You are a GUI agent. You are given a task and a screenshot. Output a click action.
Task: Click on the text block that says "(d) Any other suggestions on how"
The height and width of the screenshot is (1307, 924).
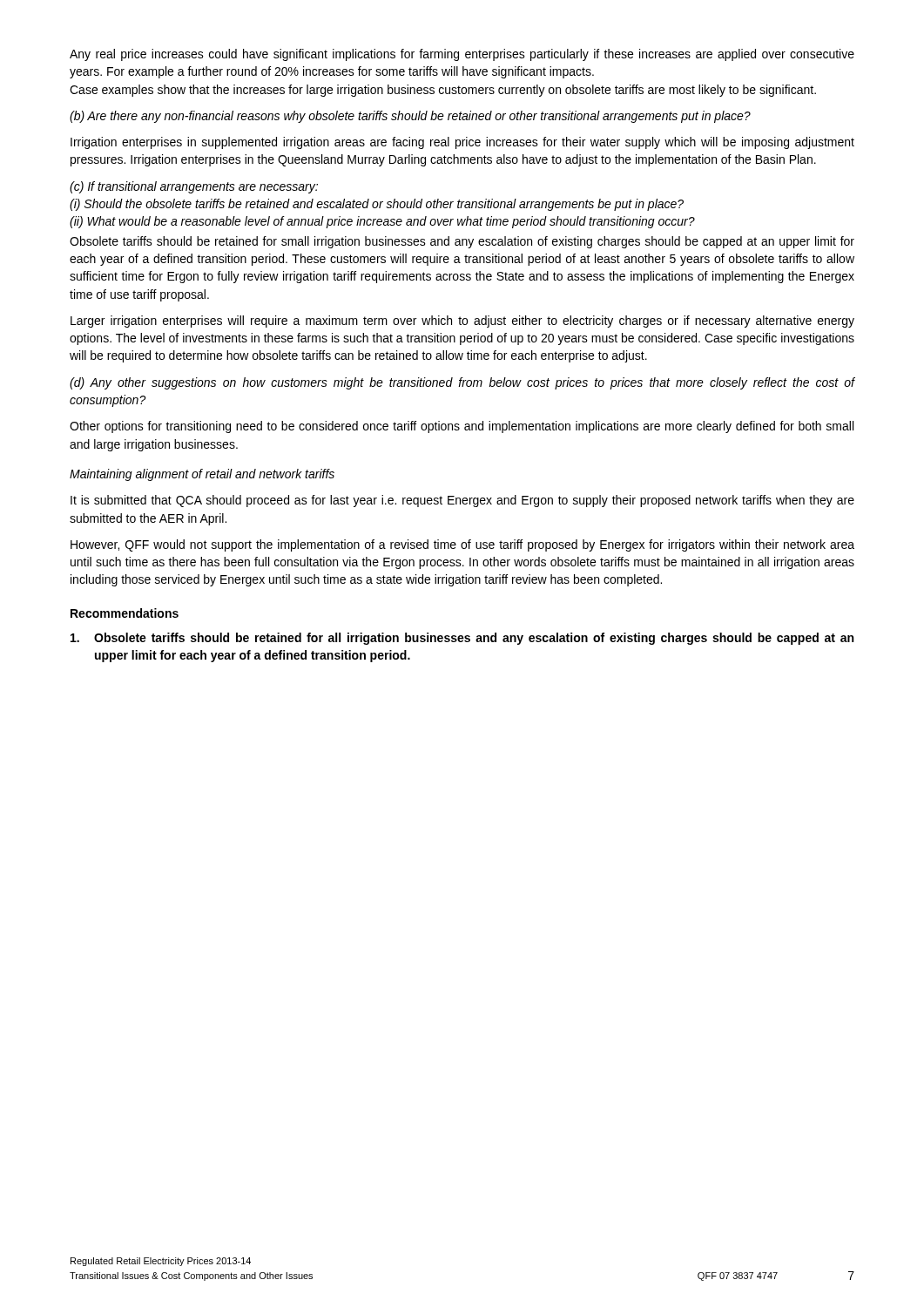(x=462, y=391)
